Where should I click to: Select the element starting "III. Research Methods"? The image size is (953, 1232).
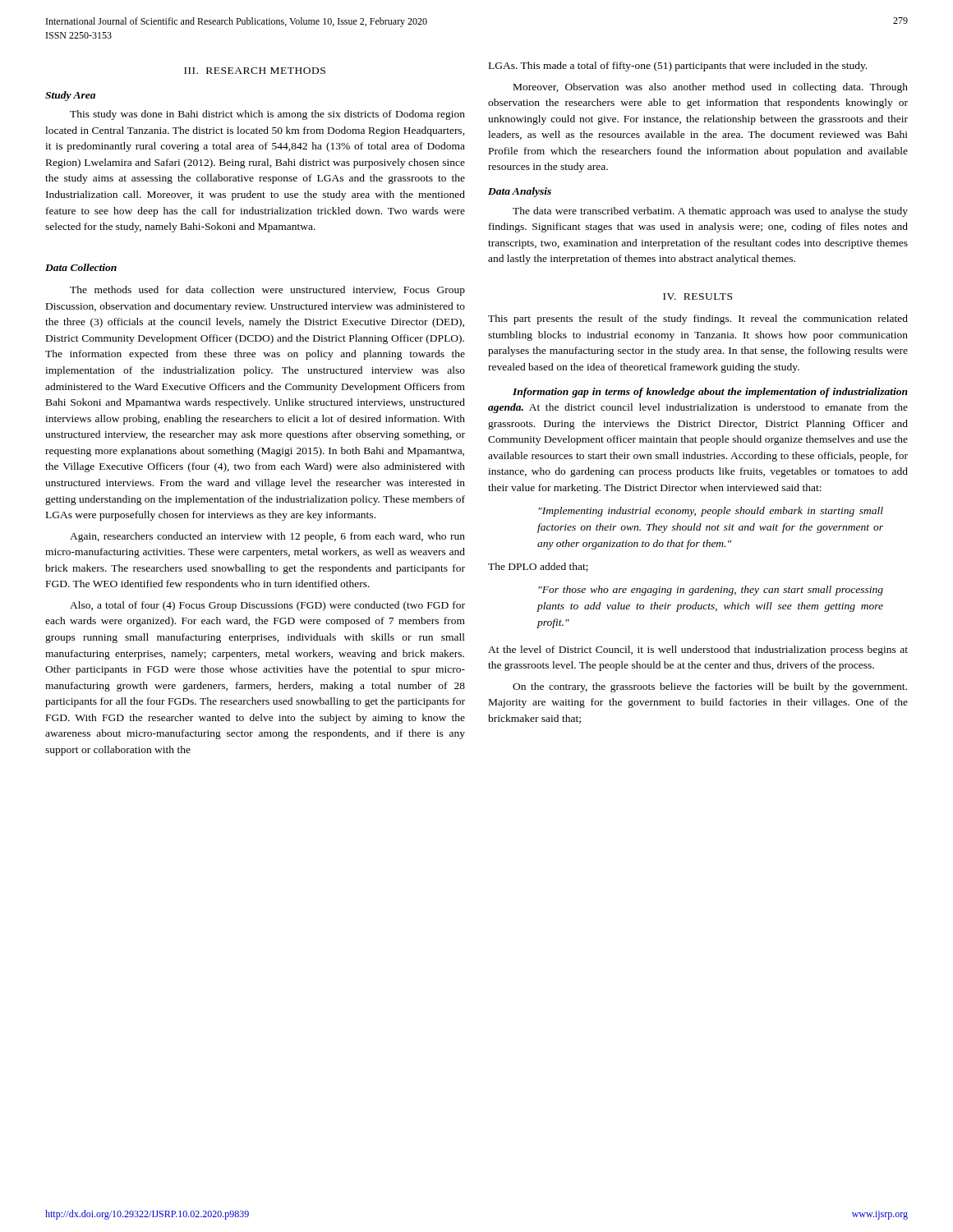coord(255,70)
